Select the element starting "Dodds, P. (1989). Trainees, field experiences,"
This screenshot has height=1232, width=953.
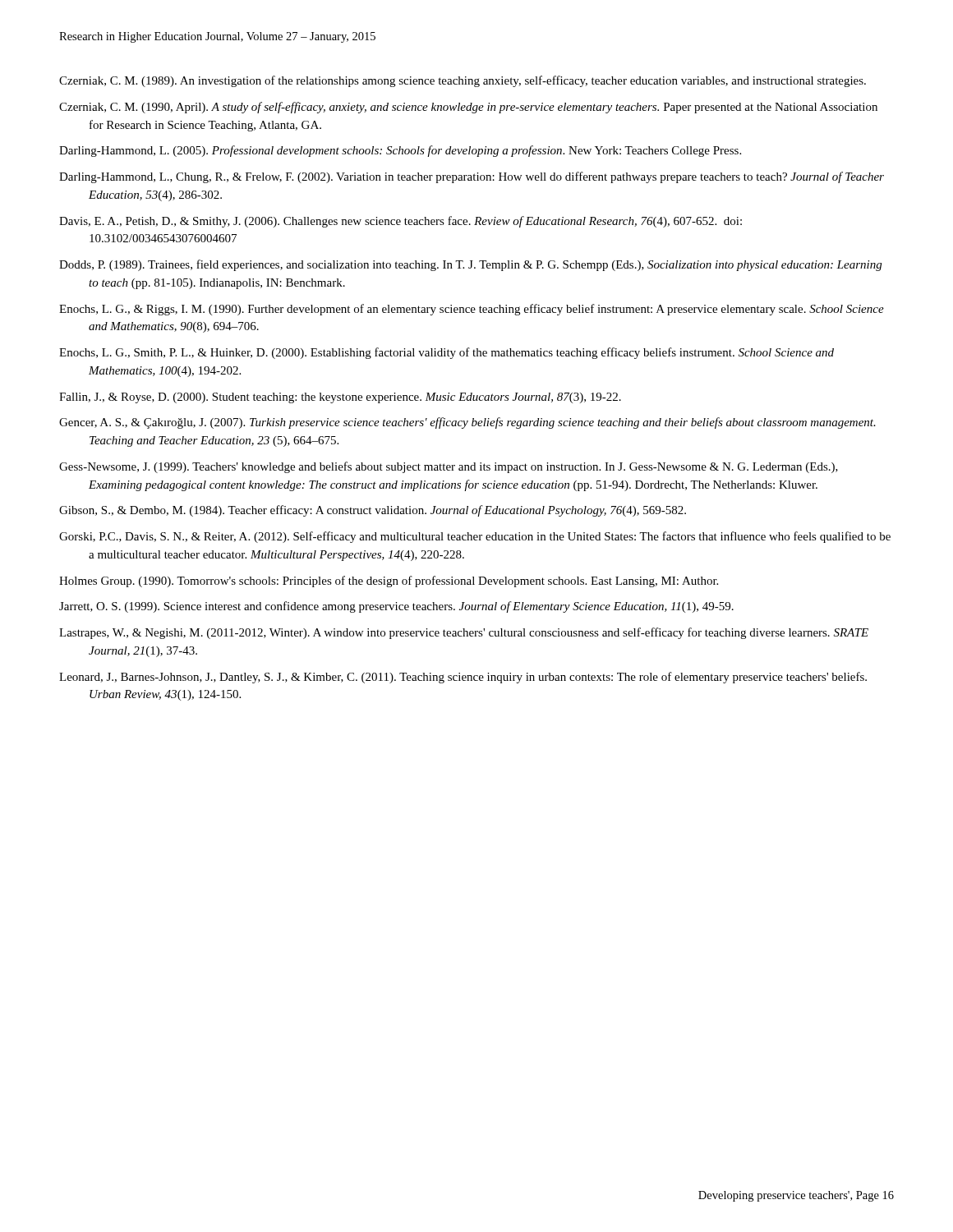click(x=471, y=273)
